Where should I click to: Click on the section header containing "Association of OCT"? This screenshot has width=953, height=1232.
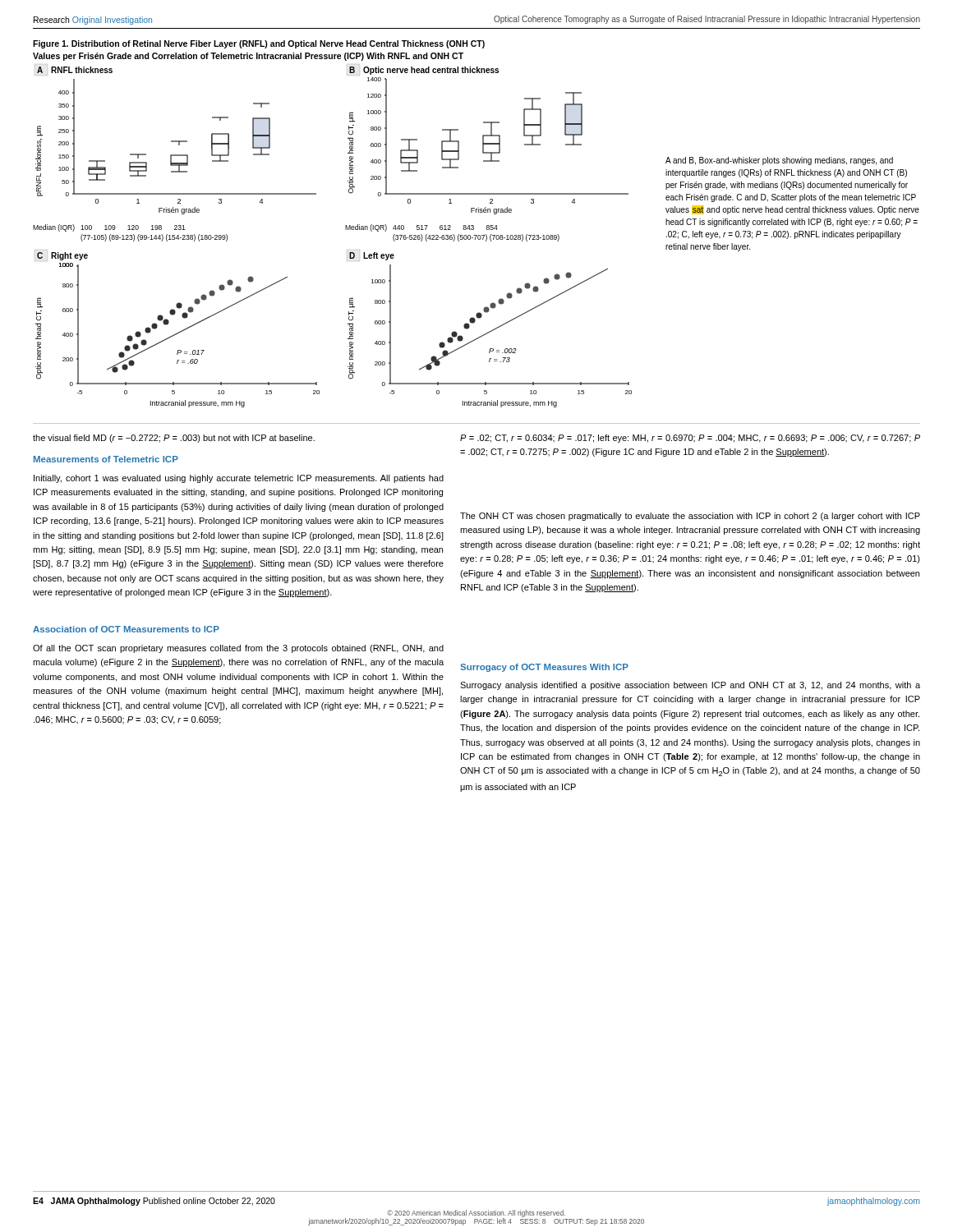(x=126, y=629)
